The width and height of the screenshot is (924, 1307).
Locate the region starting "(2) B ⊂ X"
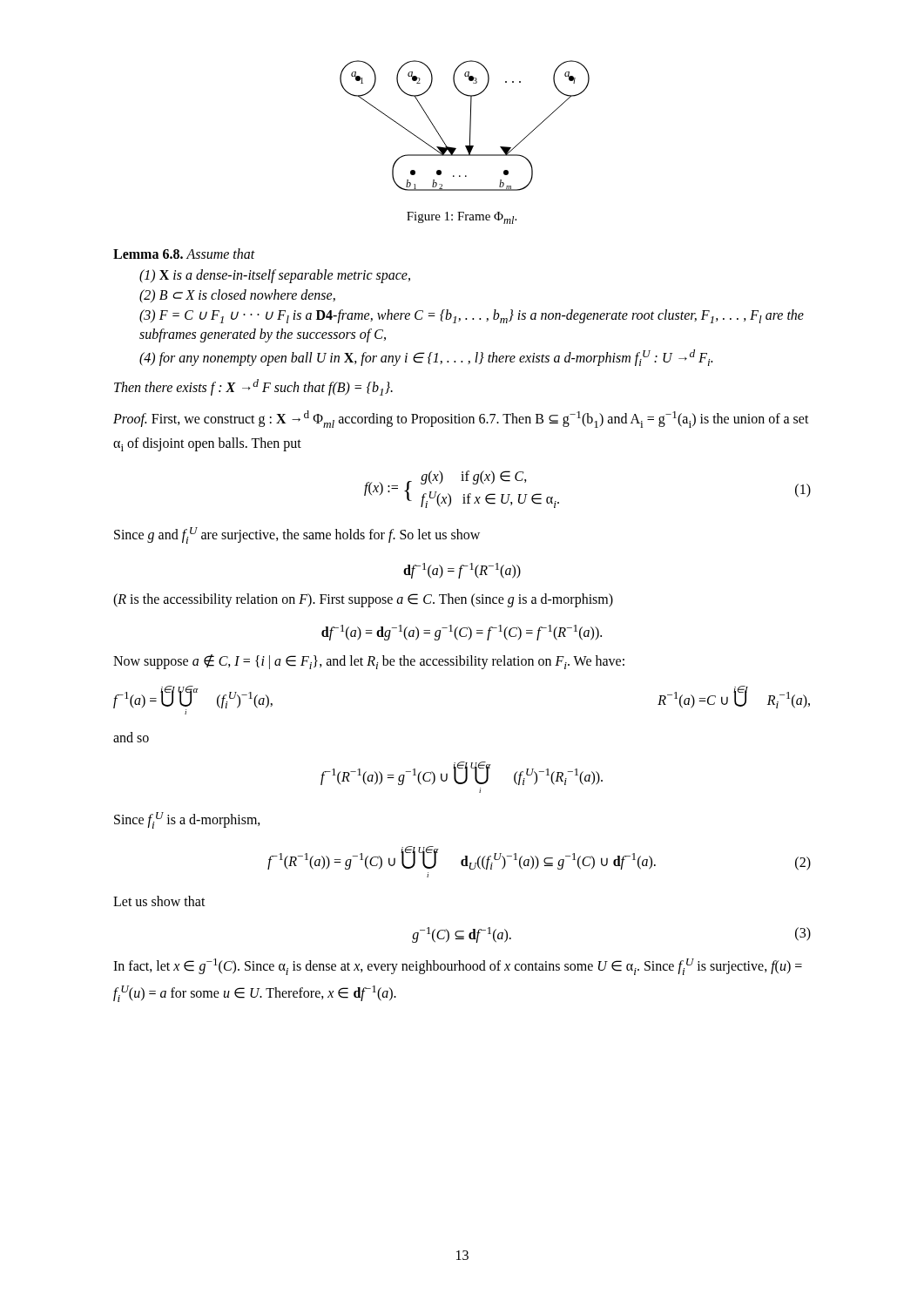tap(238, 295)
